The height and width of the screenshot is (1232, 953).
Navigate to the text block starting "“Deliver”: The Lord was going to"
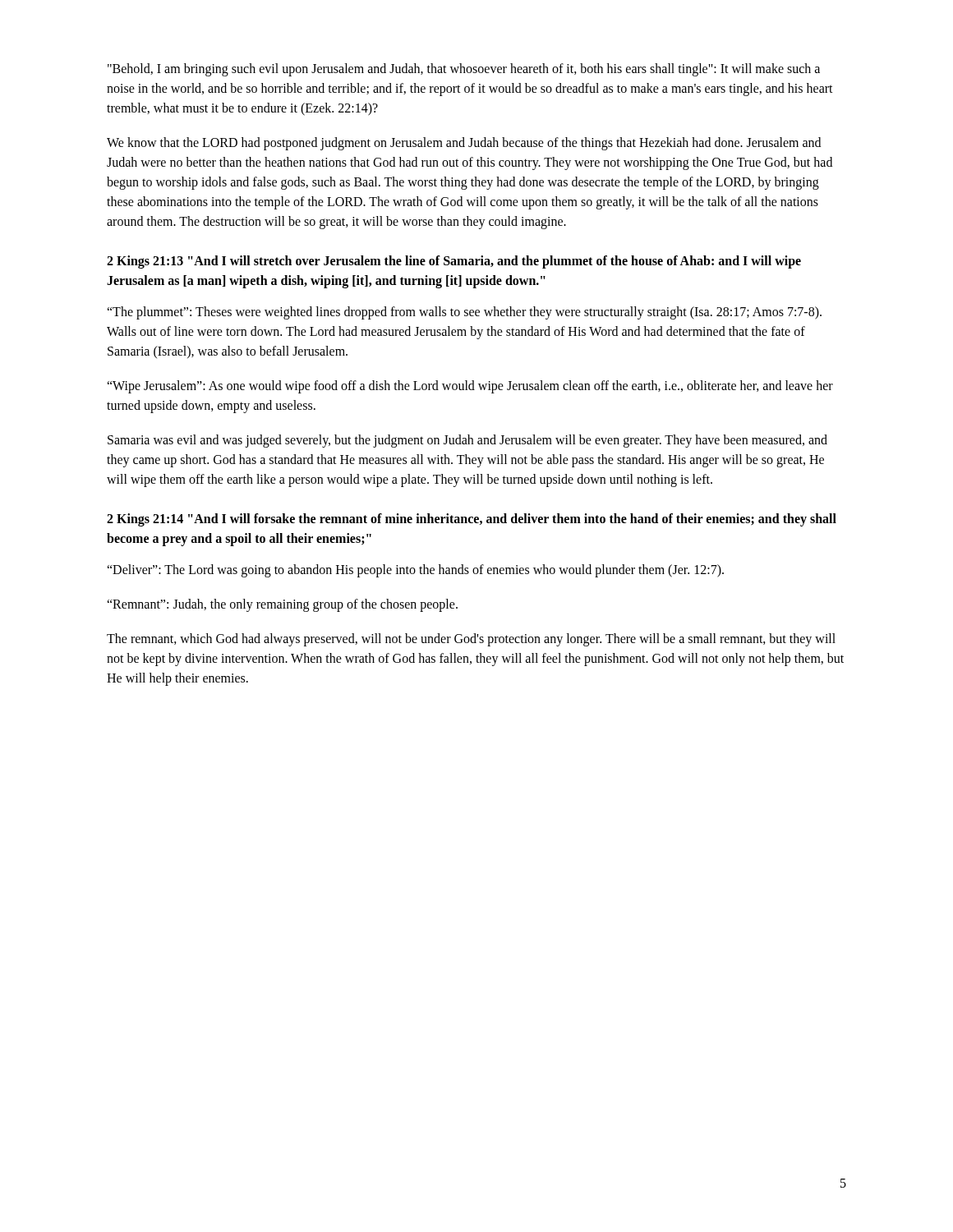coord(416,570)
